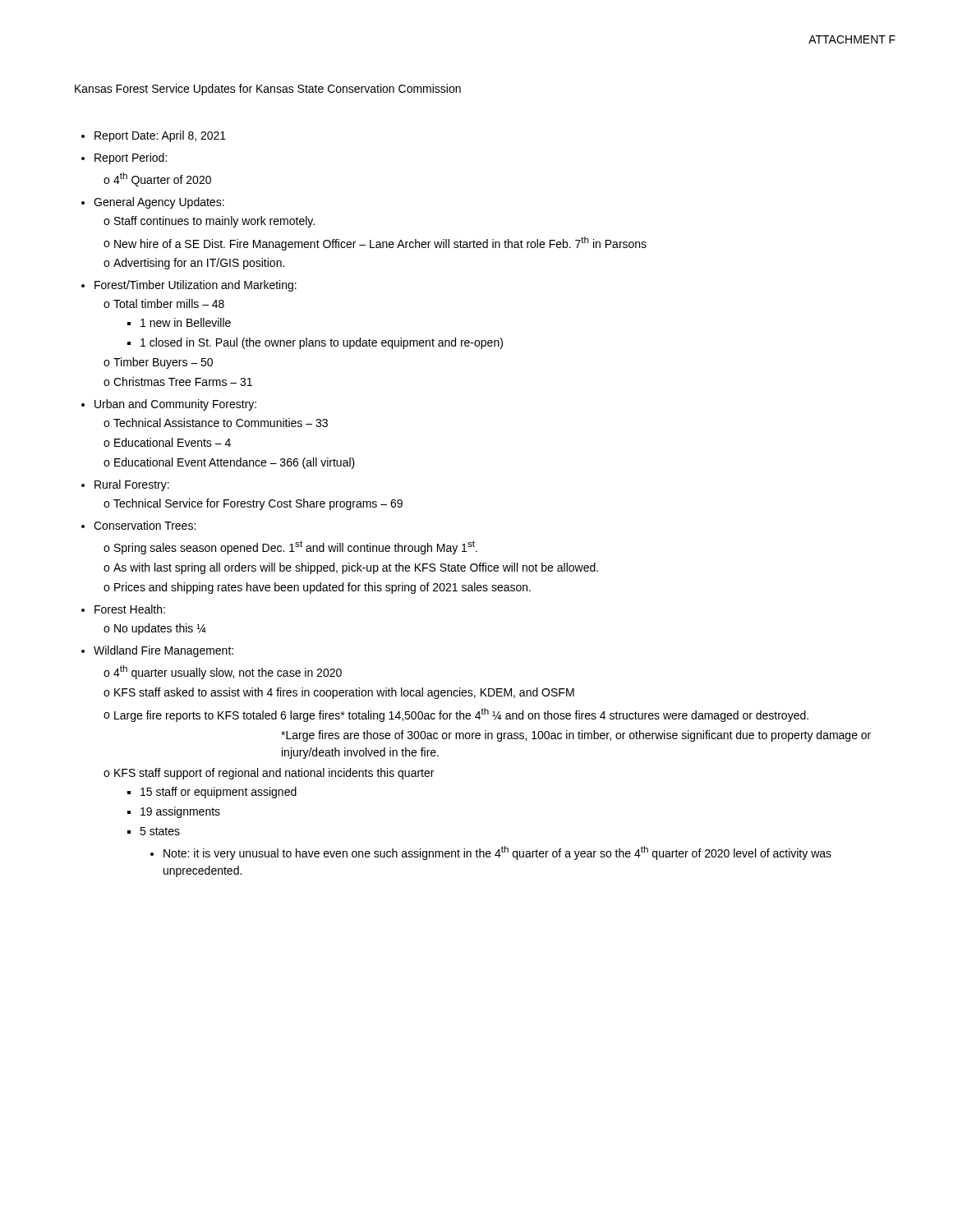Locate the element starting "Report Period: 4th Quarter of 2020"

[131, 159]
